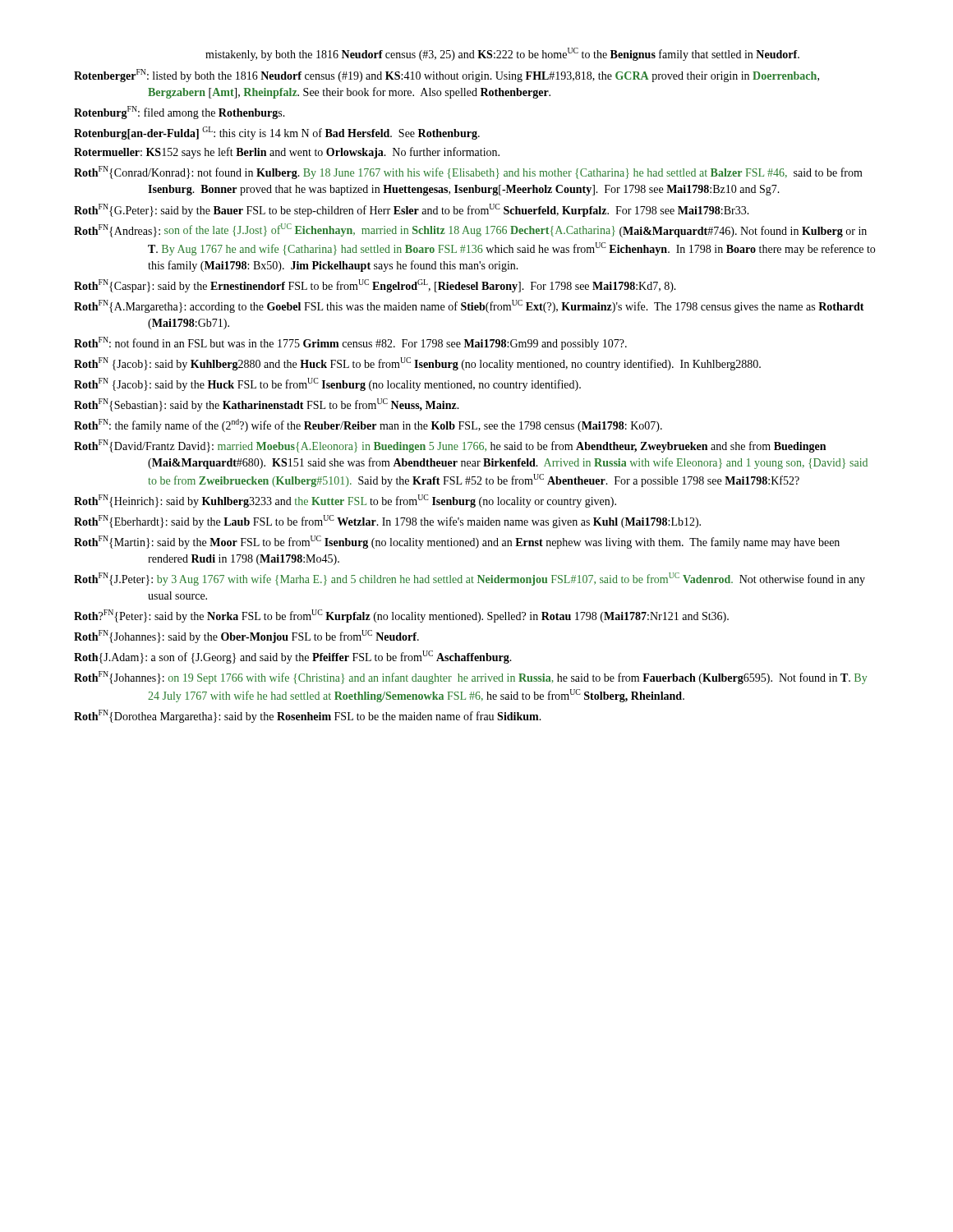Viewport: 953px width, 1232px height.
Task: Locate the block starting "RothFN{Conrad/Konrad}: not found in Kulberg."
Action: click(x=476, y=181)
